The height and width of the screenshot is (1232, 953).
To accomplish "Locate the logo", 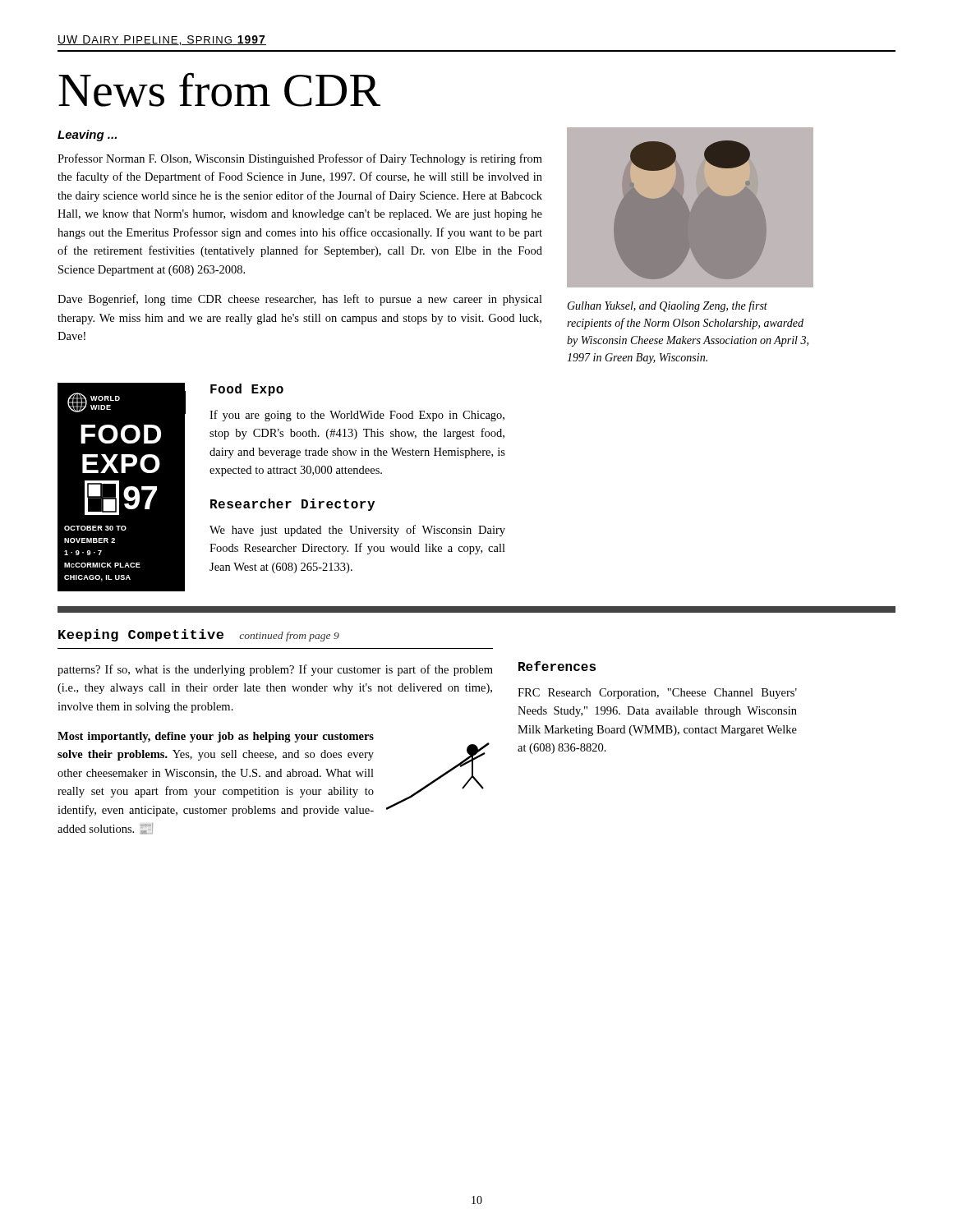I will click(122, 487).
